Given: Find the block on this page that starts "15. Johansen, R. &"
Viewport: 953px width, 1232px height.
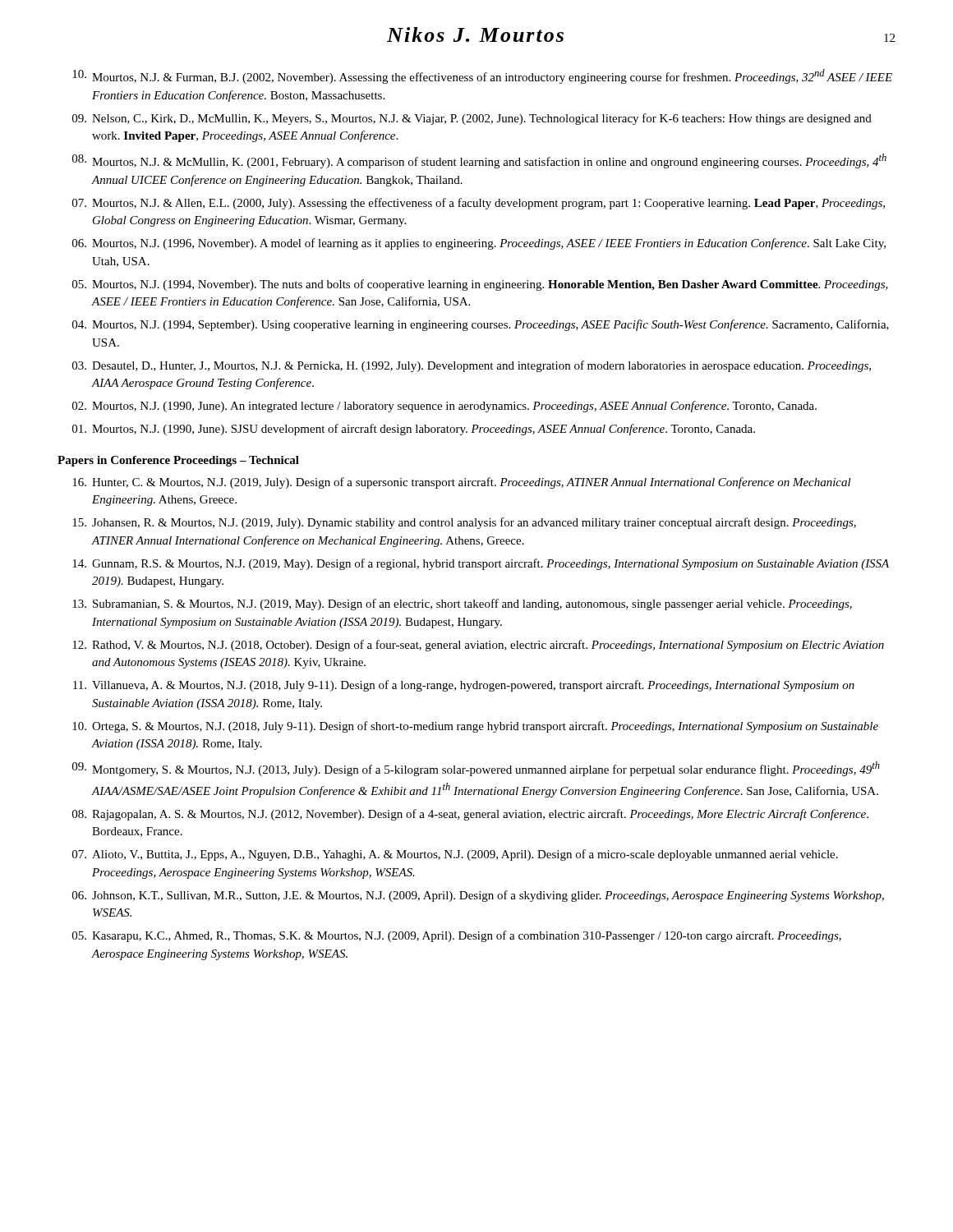Looking at the screenshot, I should [x=476, y=532].
